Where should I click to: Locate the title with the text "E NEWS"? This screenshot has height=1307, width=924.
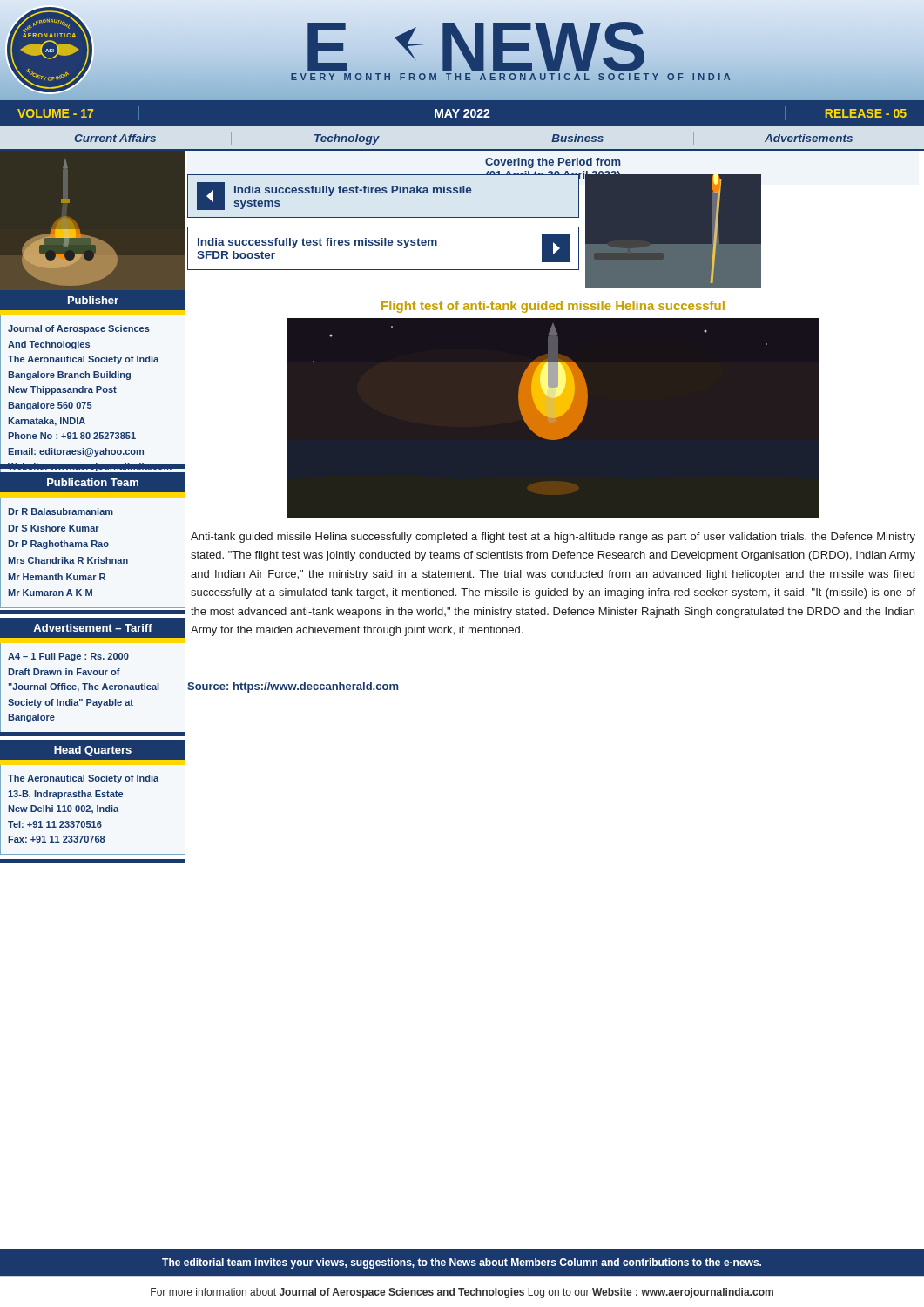click(512, 44)
